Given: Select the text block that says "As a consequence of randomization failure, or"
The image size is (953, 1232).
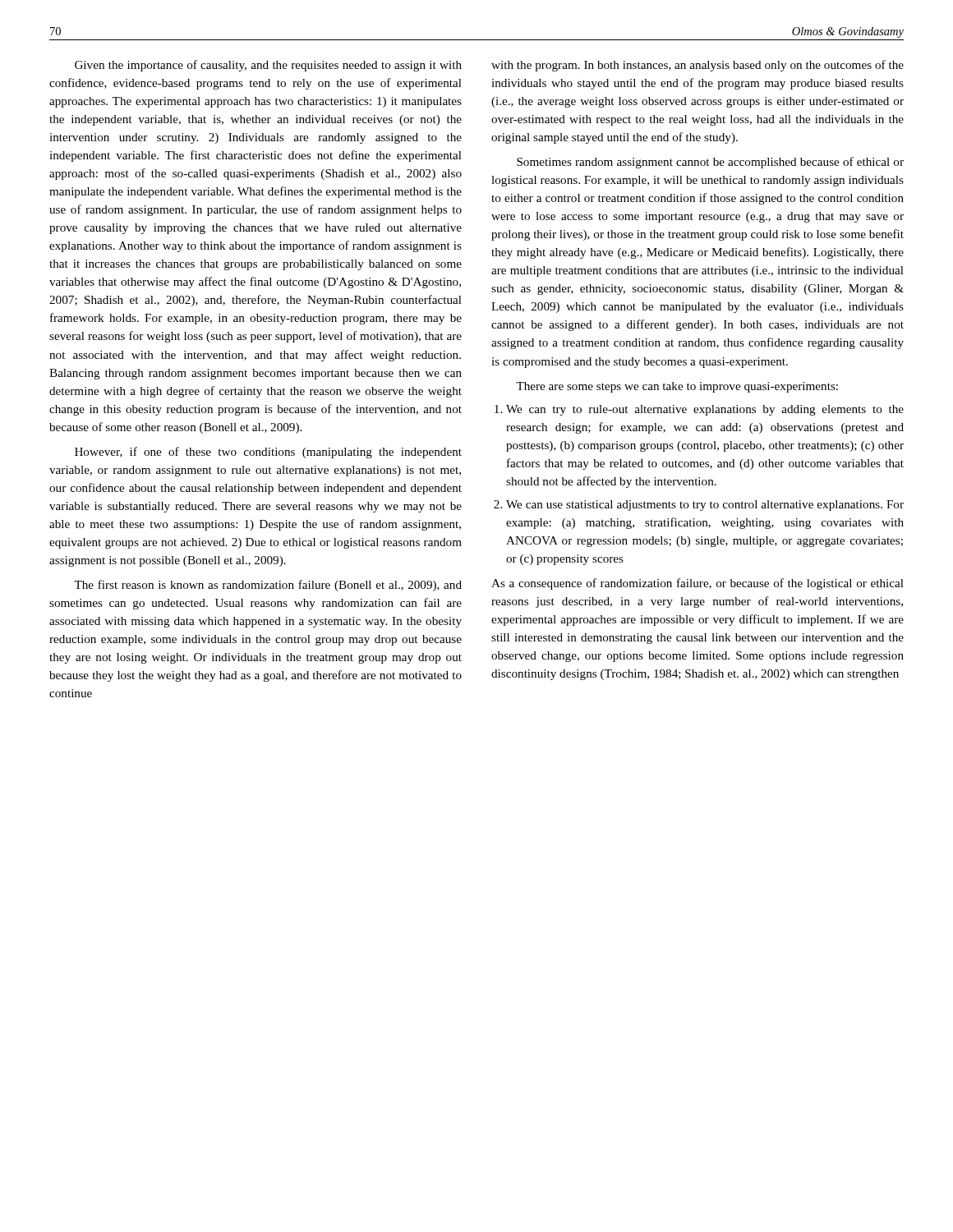Looking at the screenshot, I should [698, 628].
